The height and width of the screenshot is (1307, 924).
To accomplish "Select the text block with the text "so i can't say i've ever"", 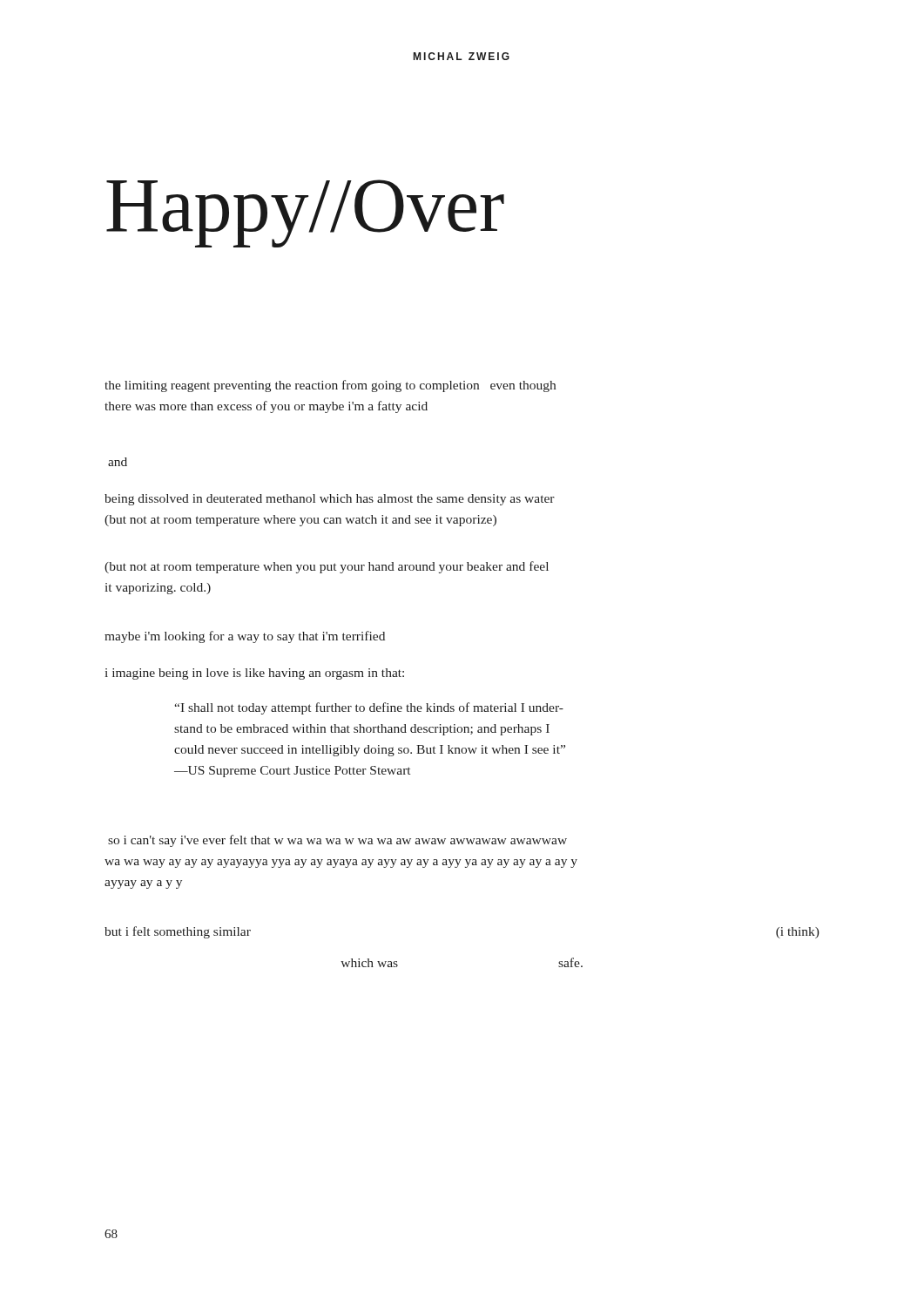I will click(x=341, y=860).
